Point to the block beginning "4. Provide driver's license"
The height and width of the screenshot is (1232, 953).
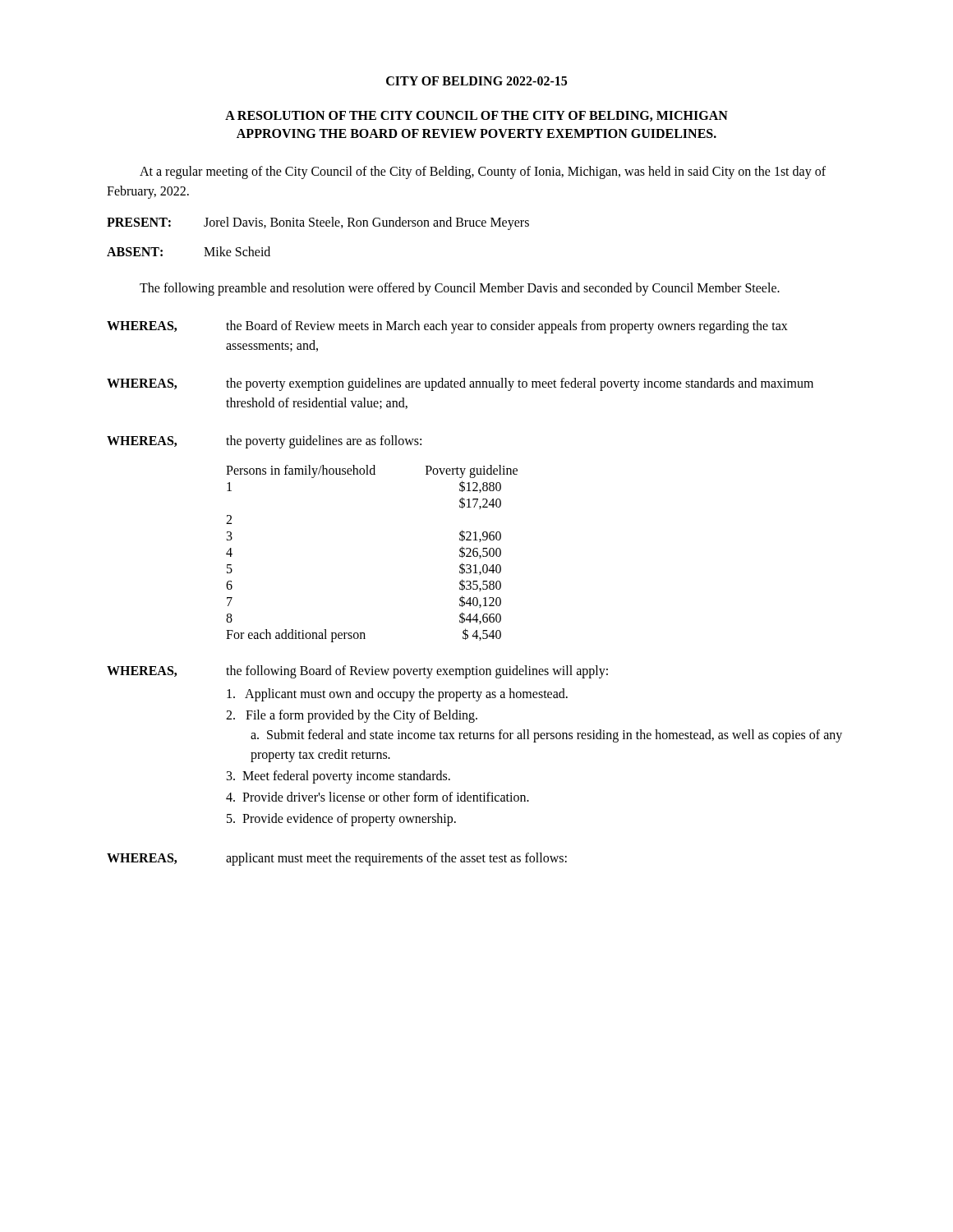tap(378, 797)
